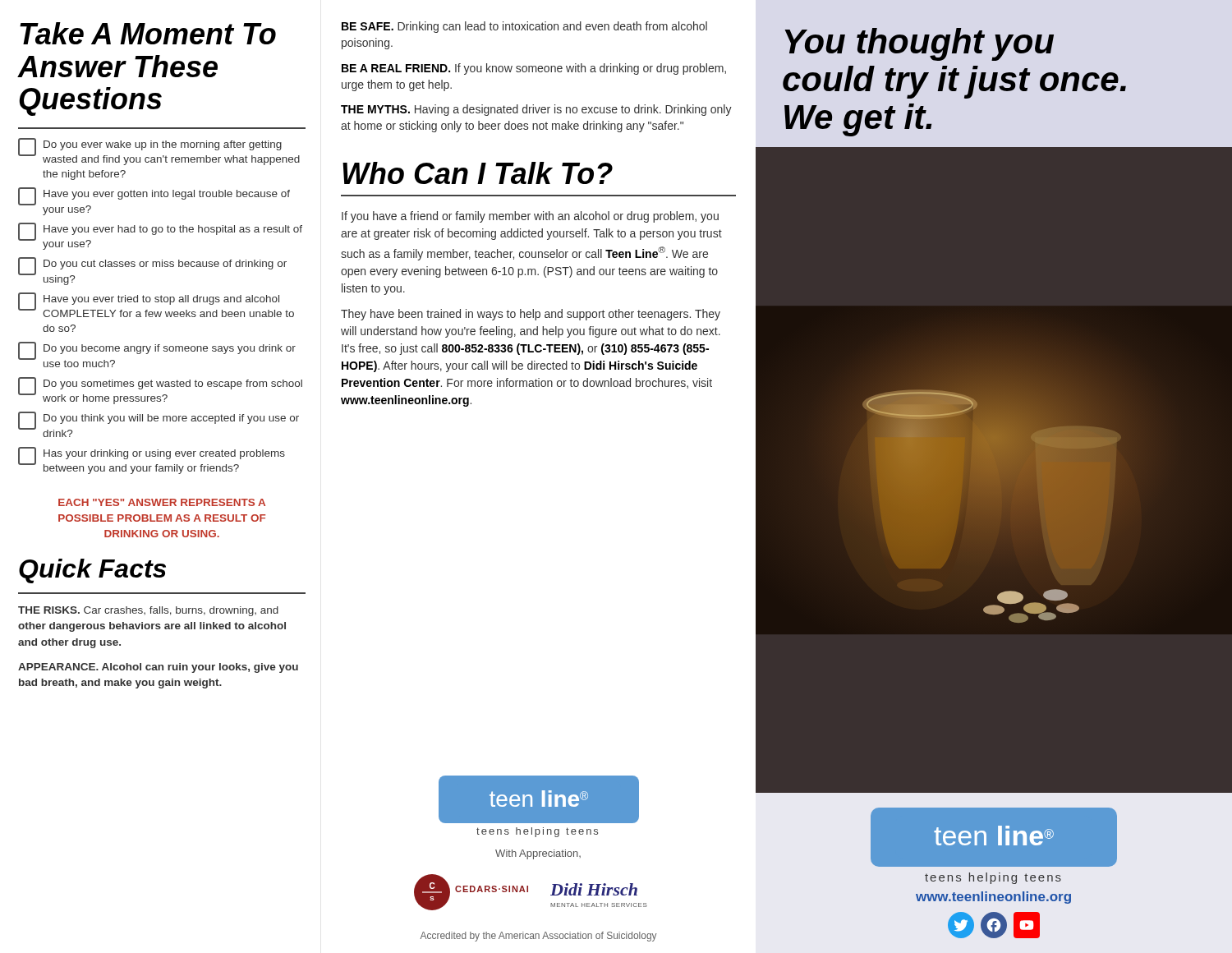The image size is (1232, 953).
Task: Locate the block of text that opens with "THE MYTHS. Having a"
Action: 536,118
